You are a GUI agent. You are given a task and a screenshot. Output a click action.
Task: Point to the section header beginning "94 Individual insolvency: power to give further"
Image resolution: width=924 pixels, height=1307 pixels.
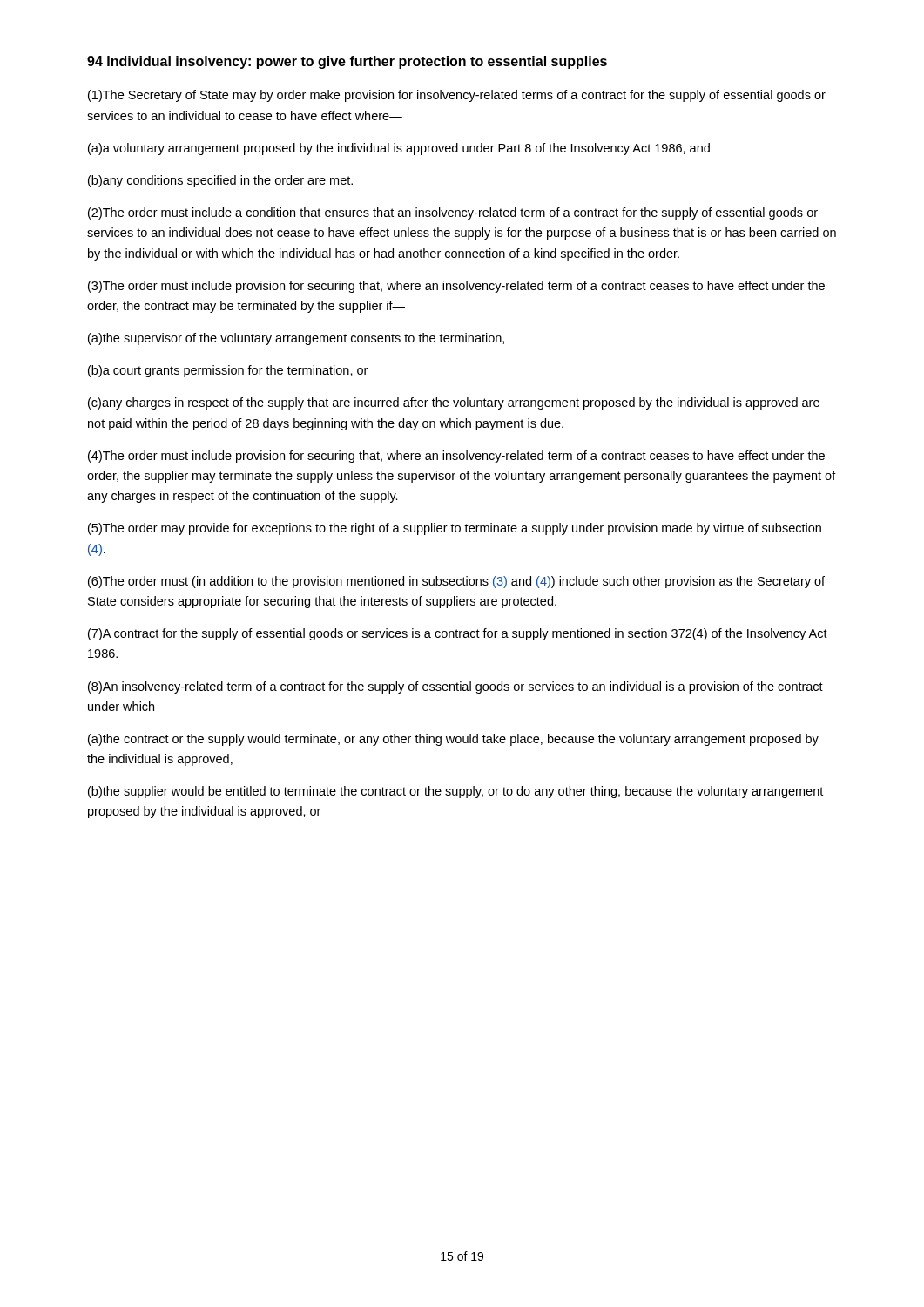click(347, 61)
